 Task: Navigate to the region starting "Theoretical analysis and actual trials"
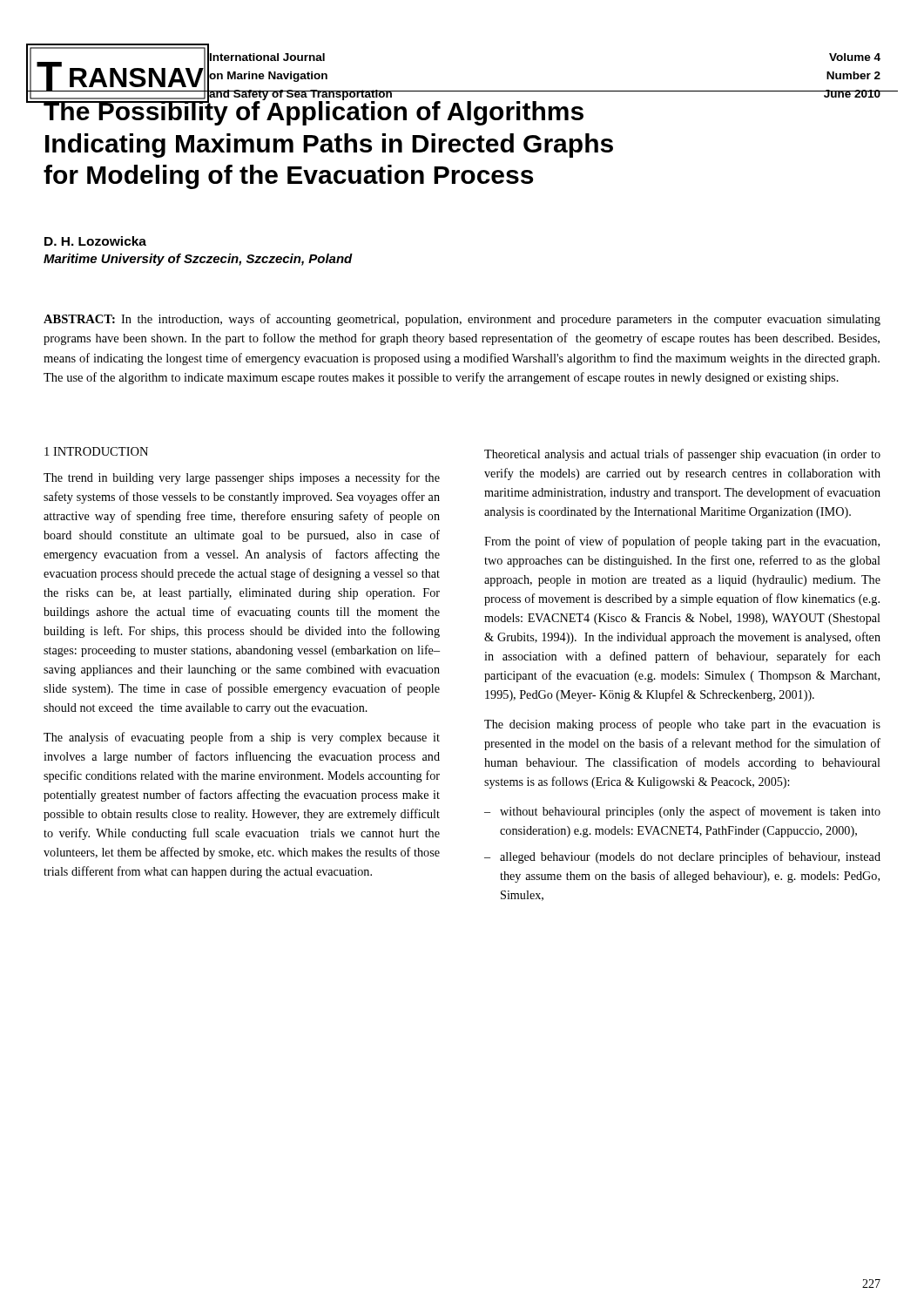(x=682, y=483)
